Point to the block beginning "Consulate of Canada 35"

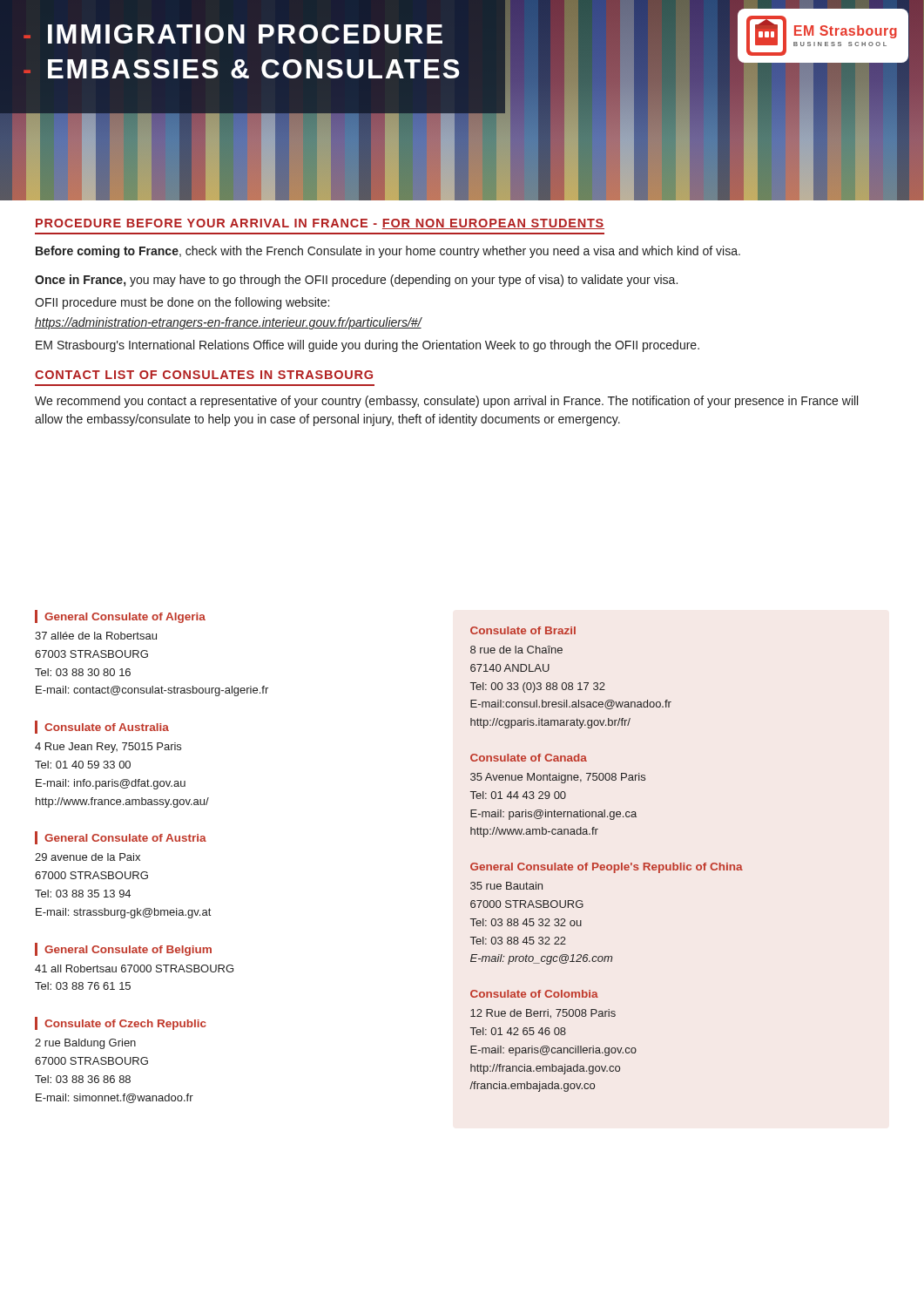[x=529, y=758]
